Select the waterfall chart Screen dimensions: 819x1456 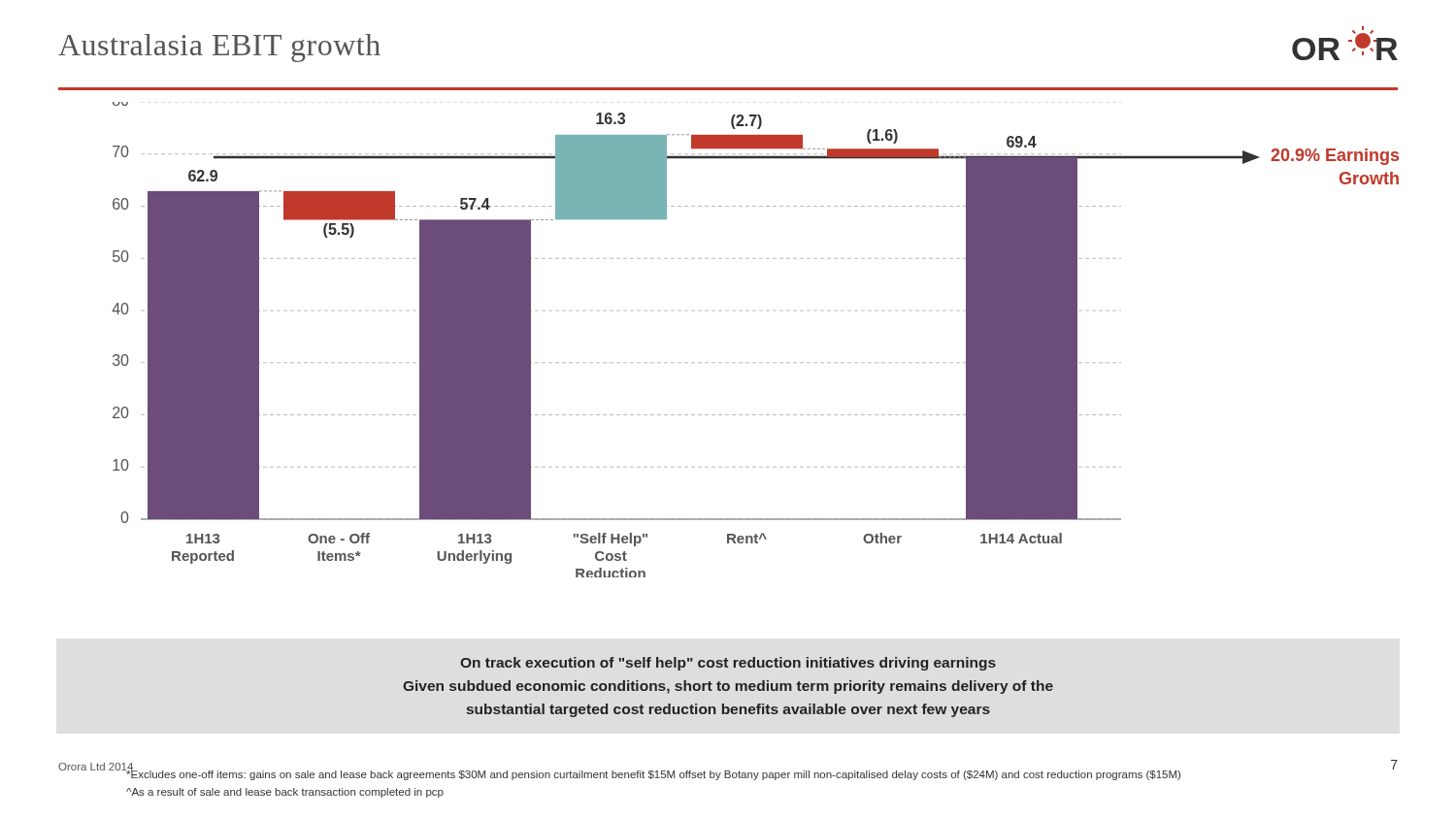[x=643, y=351]
